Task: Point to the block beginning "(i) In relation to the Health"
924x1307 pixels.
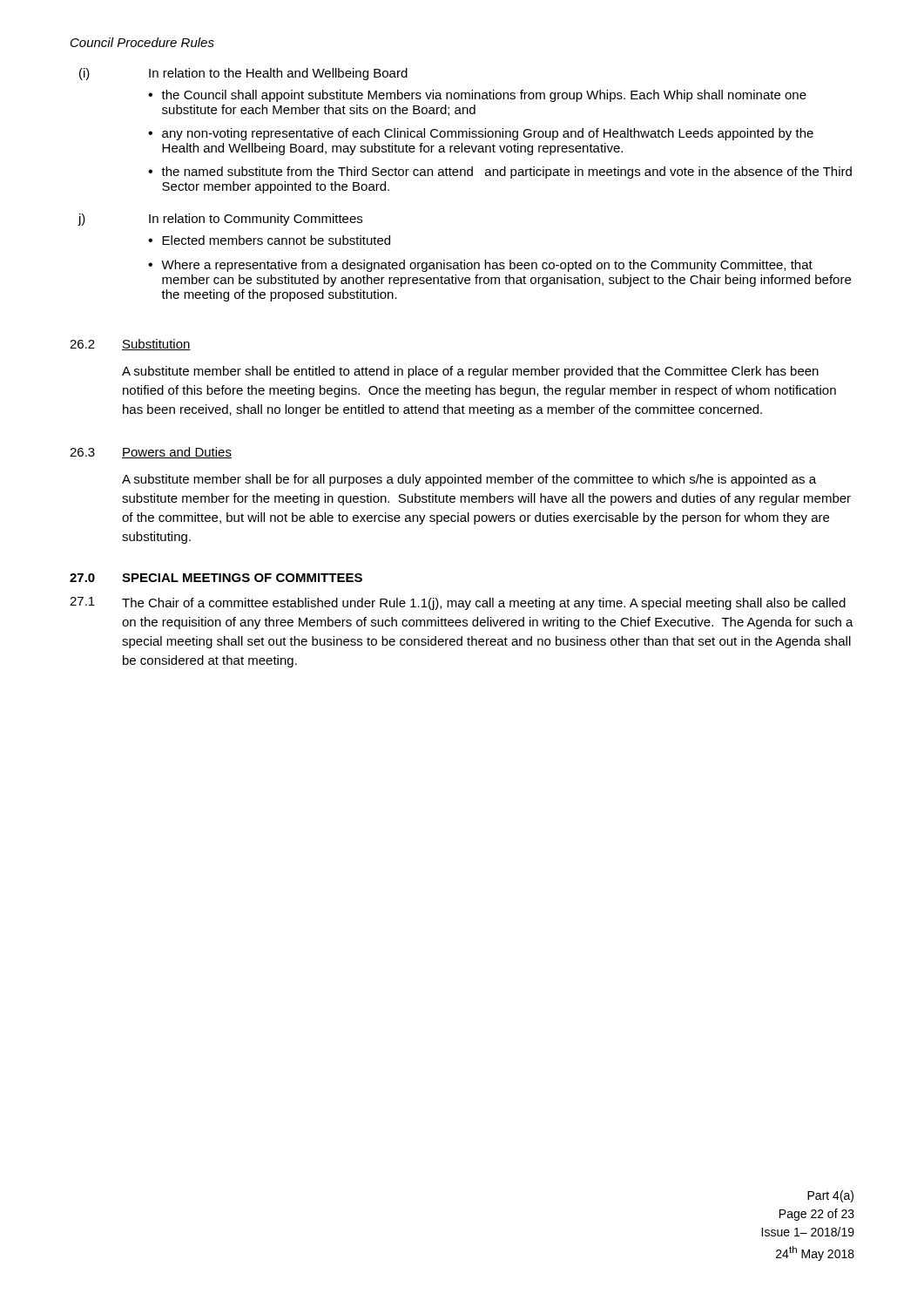Action: (462, 134)
